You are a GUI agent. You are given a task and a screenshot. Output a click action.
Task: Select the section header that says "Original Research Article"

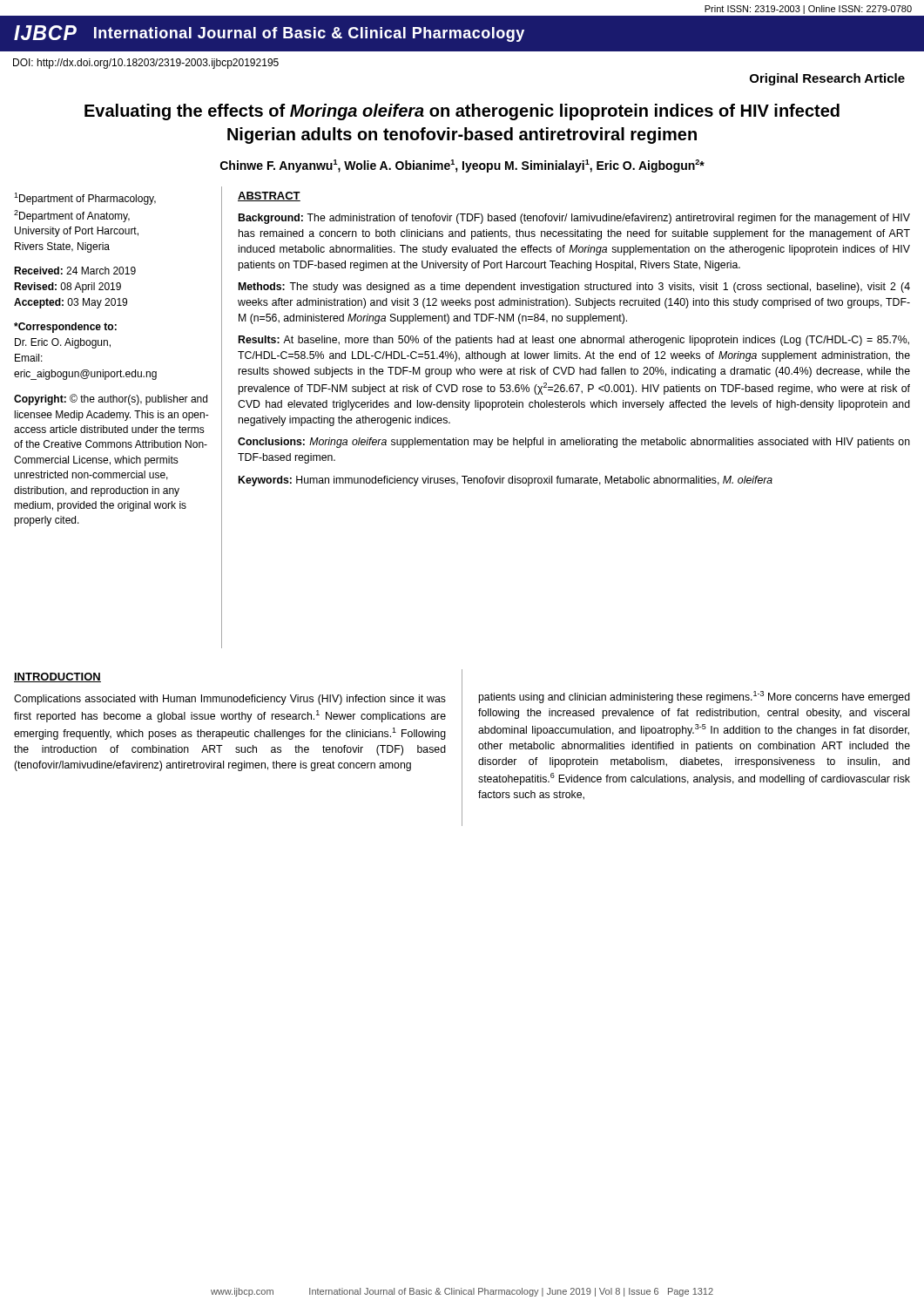coord(827,78)
